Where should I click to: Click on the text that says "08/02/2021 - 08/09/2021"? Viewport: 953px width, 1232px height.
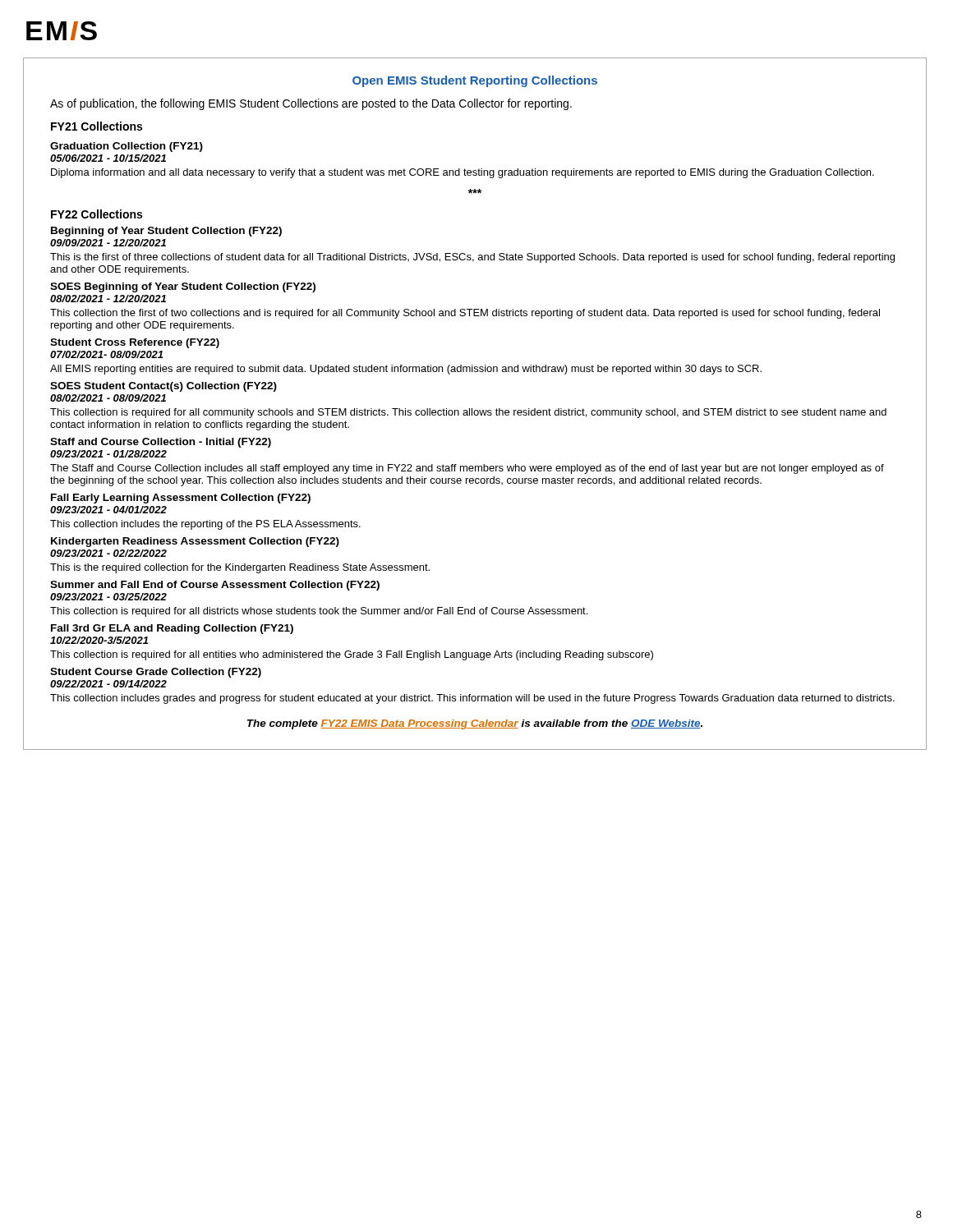click(108, 398)
